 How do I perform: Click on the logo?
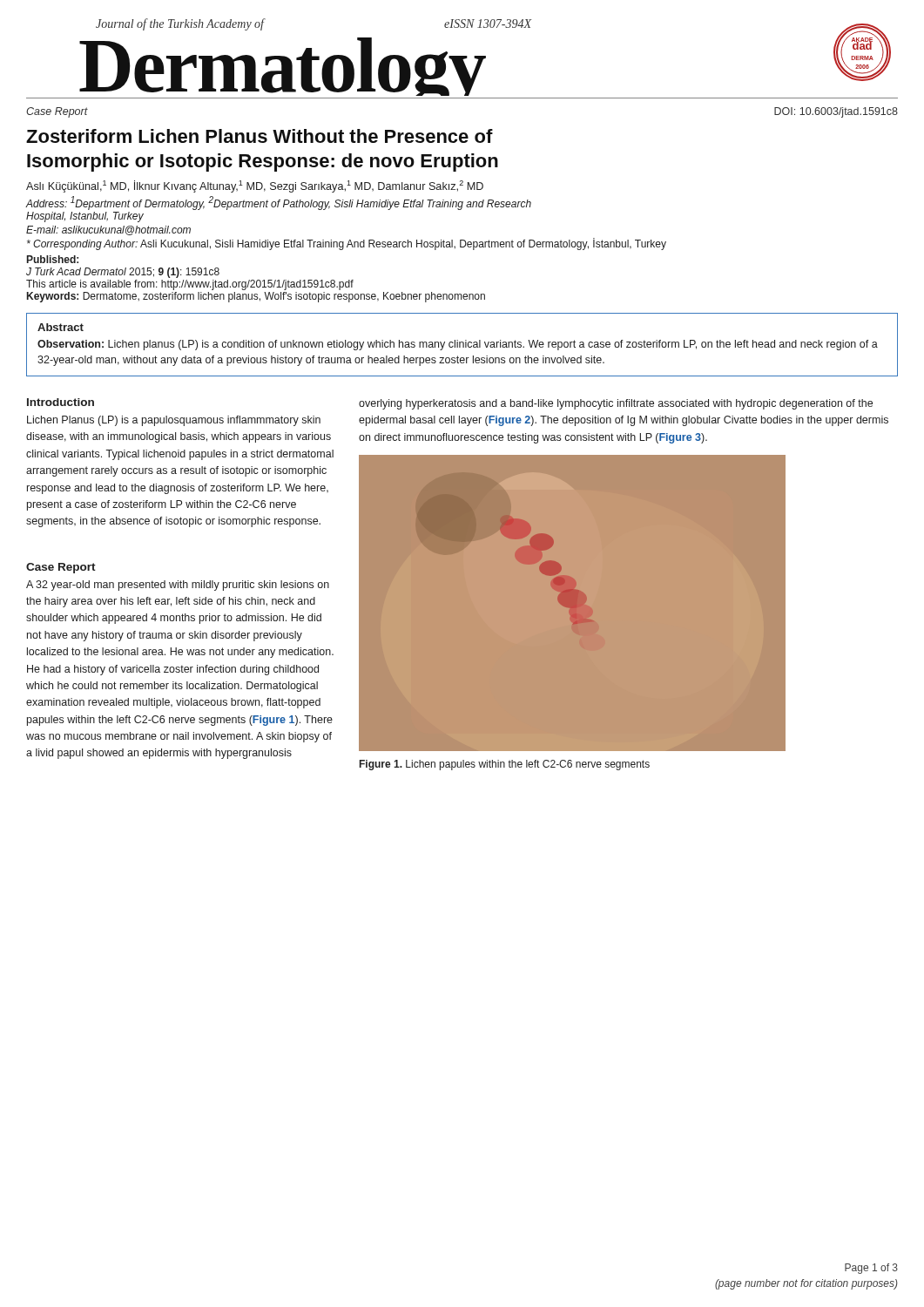click(462, 49)
